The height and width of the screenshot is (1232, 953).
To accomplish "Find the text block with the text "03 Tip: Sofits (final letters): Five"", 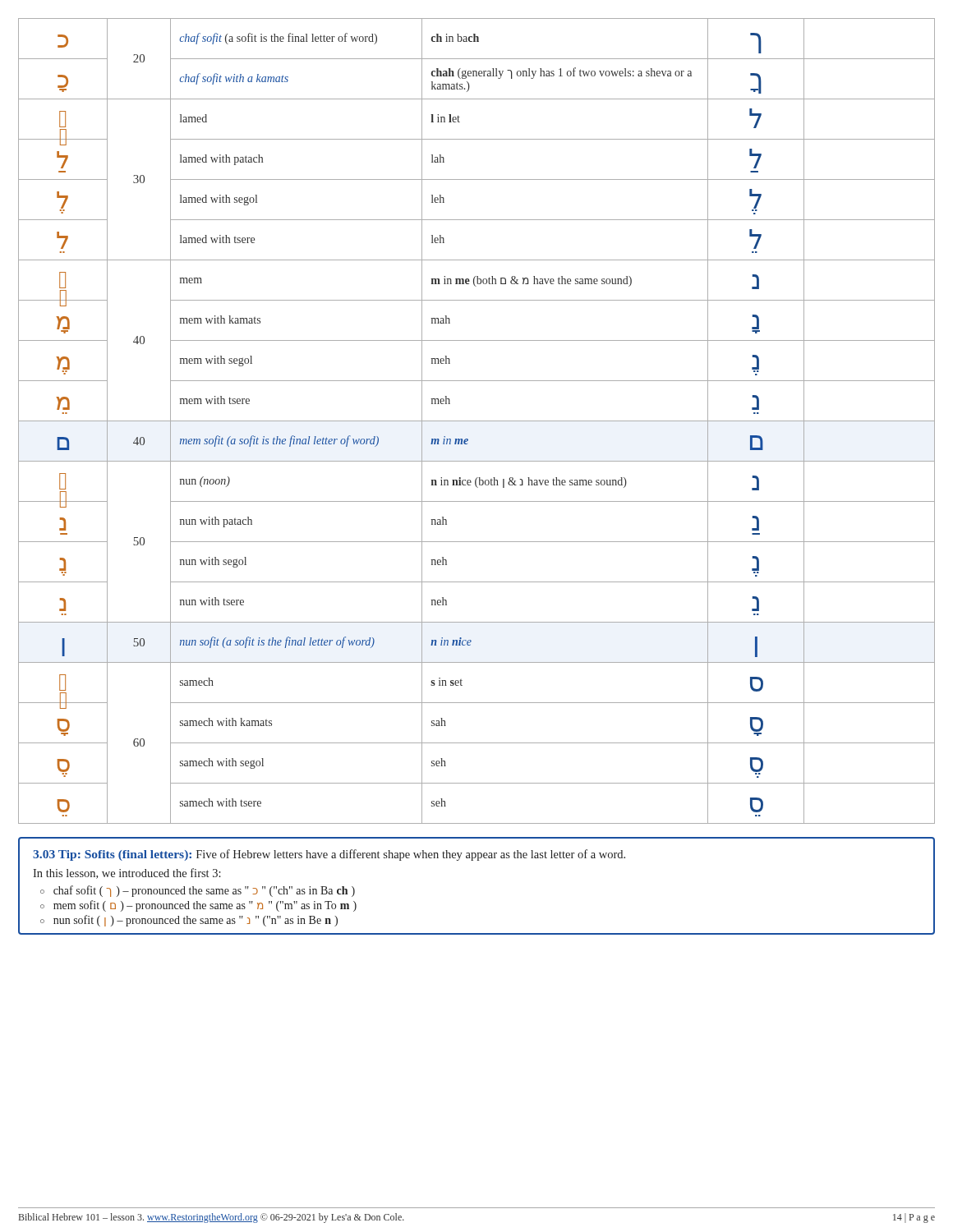I will 329,855.
